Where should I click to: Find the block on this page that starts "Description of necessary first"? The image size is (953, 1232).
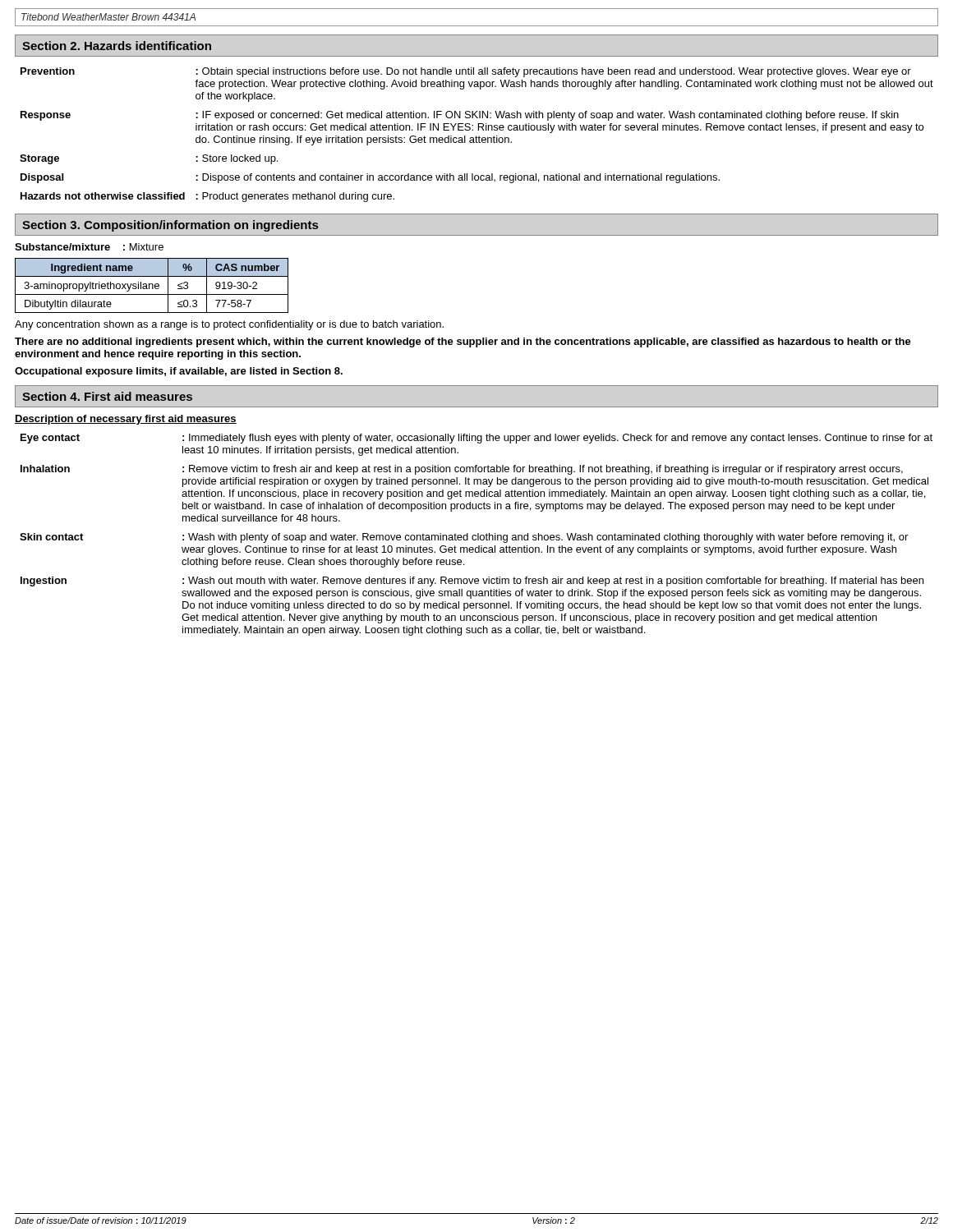pos(126,419)
